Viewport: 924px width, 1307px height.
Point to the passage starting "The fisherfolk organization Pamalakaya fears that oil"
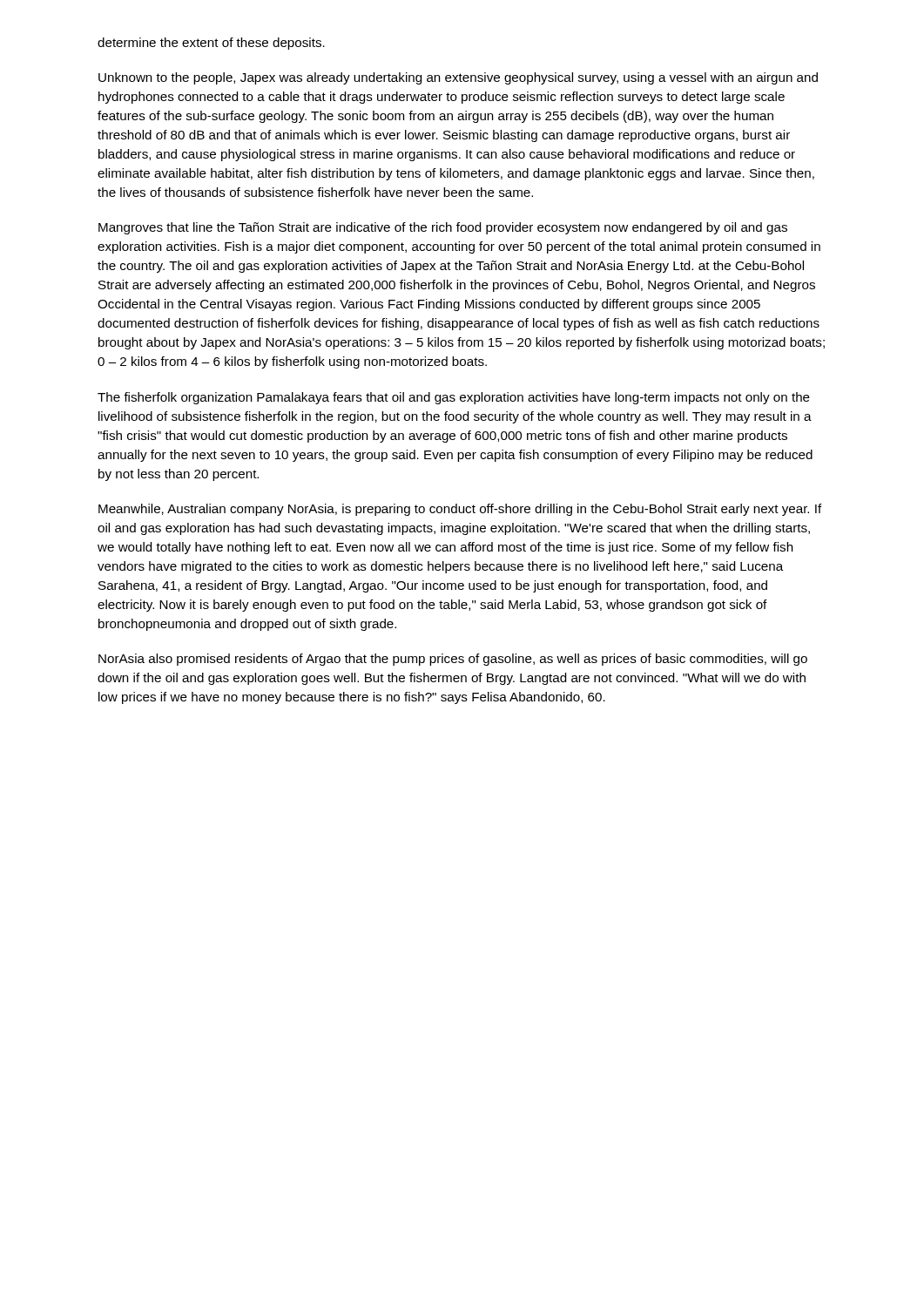click(455, 435)
